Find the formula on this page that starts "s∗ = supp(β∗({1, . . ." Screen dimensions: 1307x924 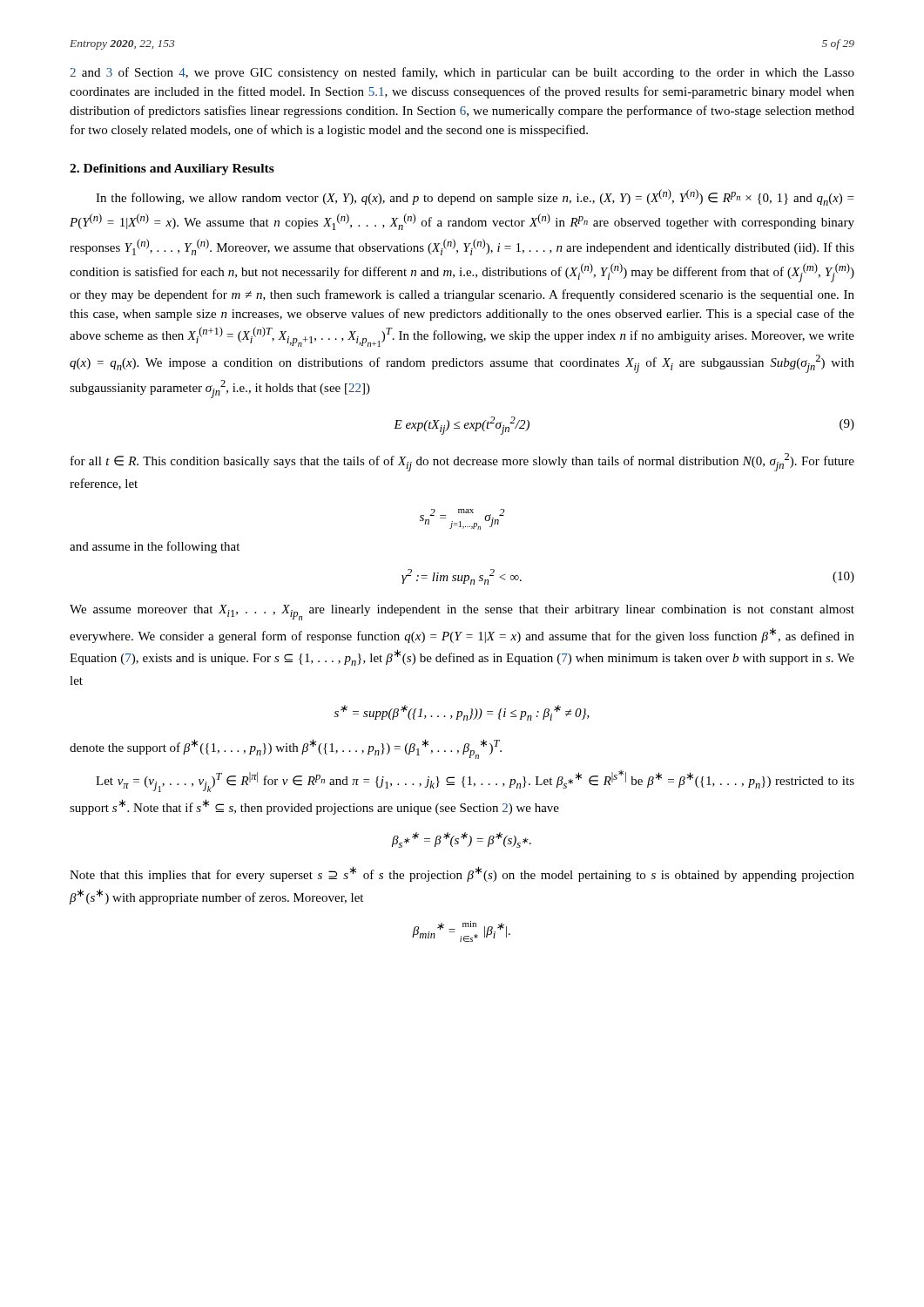(x=462, y=713)
